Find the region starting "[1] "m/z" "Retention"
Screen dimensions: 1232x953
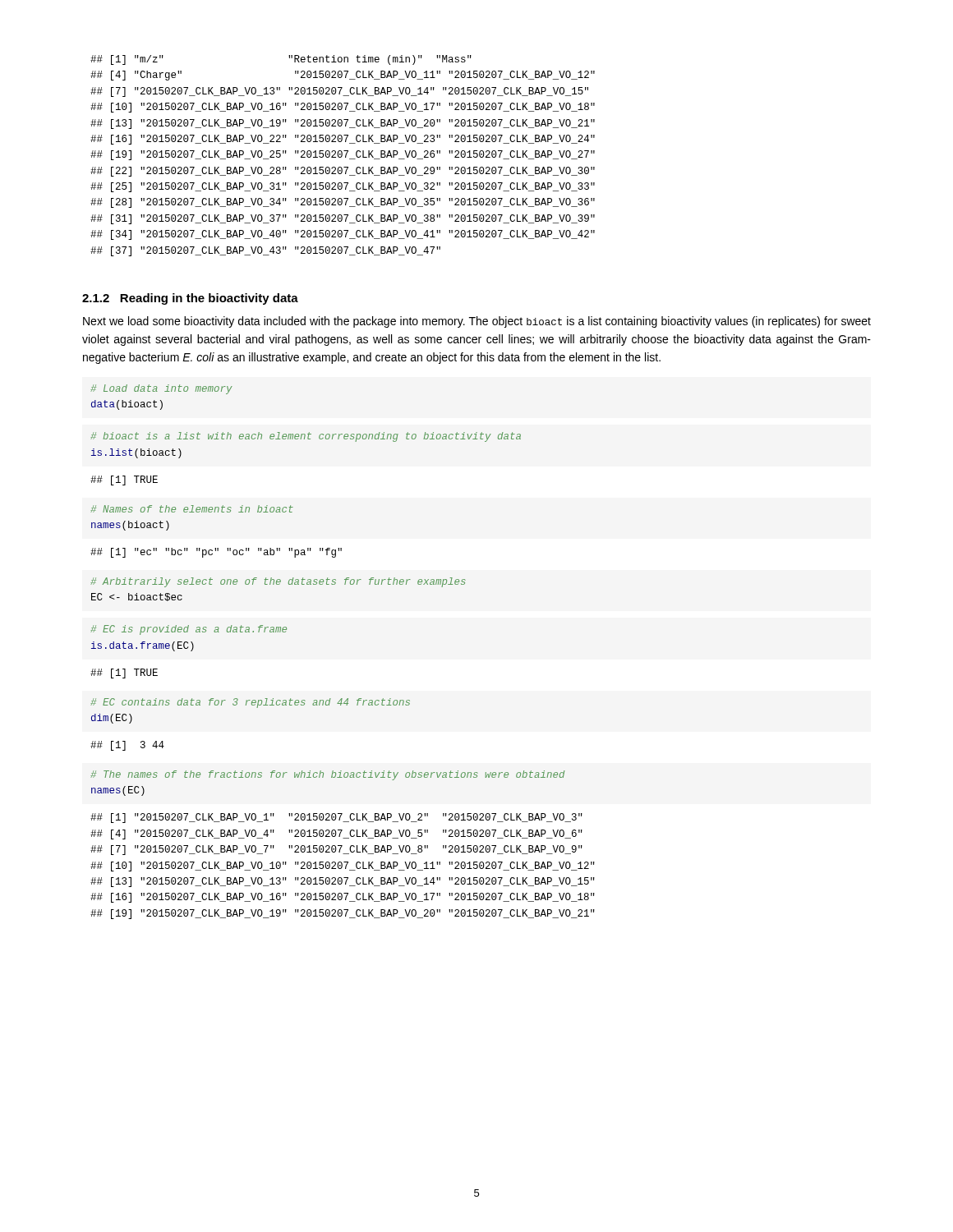coord(476,156)
